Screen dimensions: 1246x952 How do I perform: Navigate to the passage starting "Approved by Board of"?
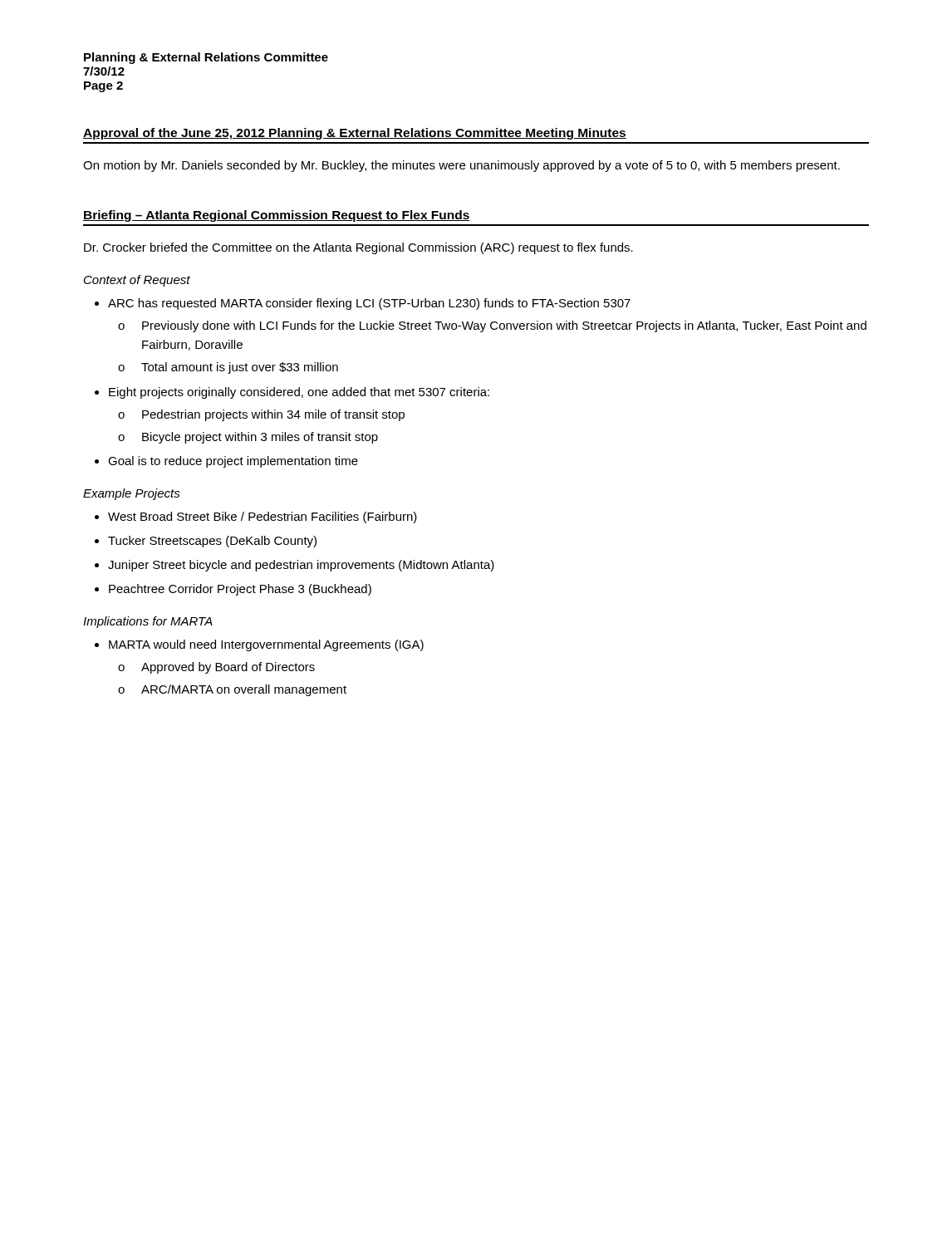click(x=228, y=666)
